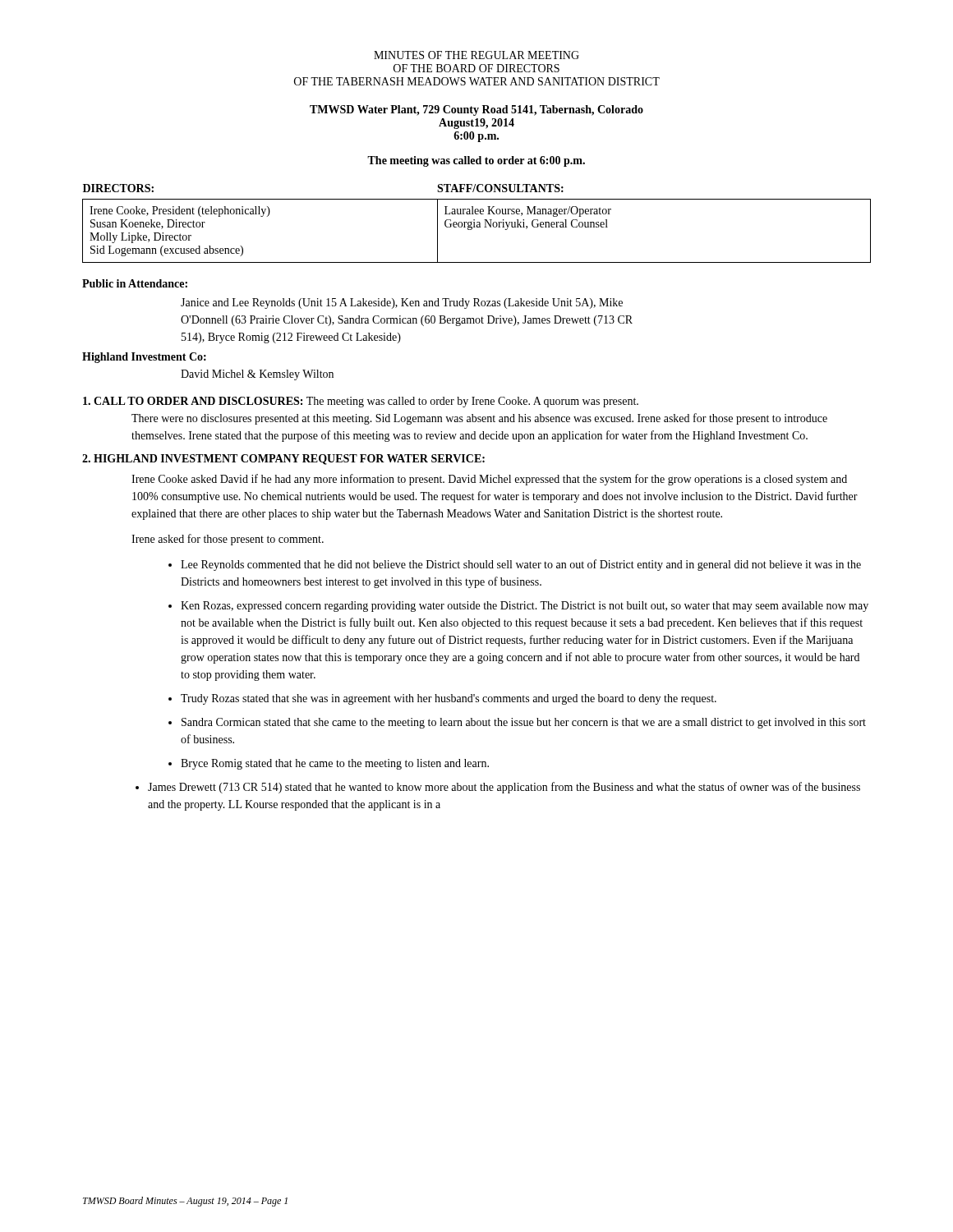Point to the block beginning "Bryce Romig stated that he came to the"

click(x=335, y=763)
